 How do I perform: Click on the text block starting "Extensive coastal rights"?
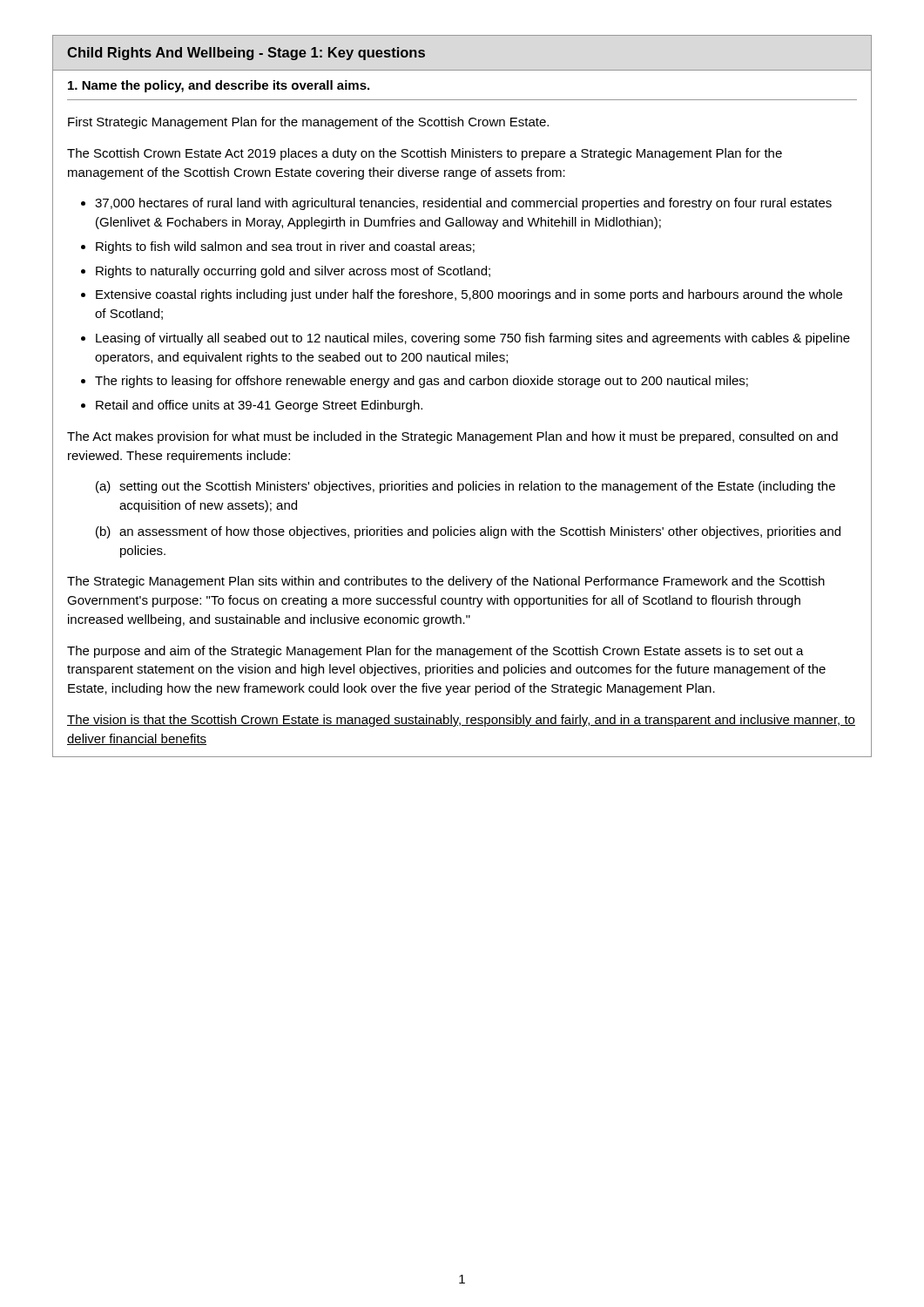pyautogui.click(x=469, y=304)
